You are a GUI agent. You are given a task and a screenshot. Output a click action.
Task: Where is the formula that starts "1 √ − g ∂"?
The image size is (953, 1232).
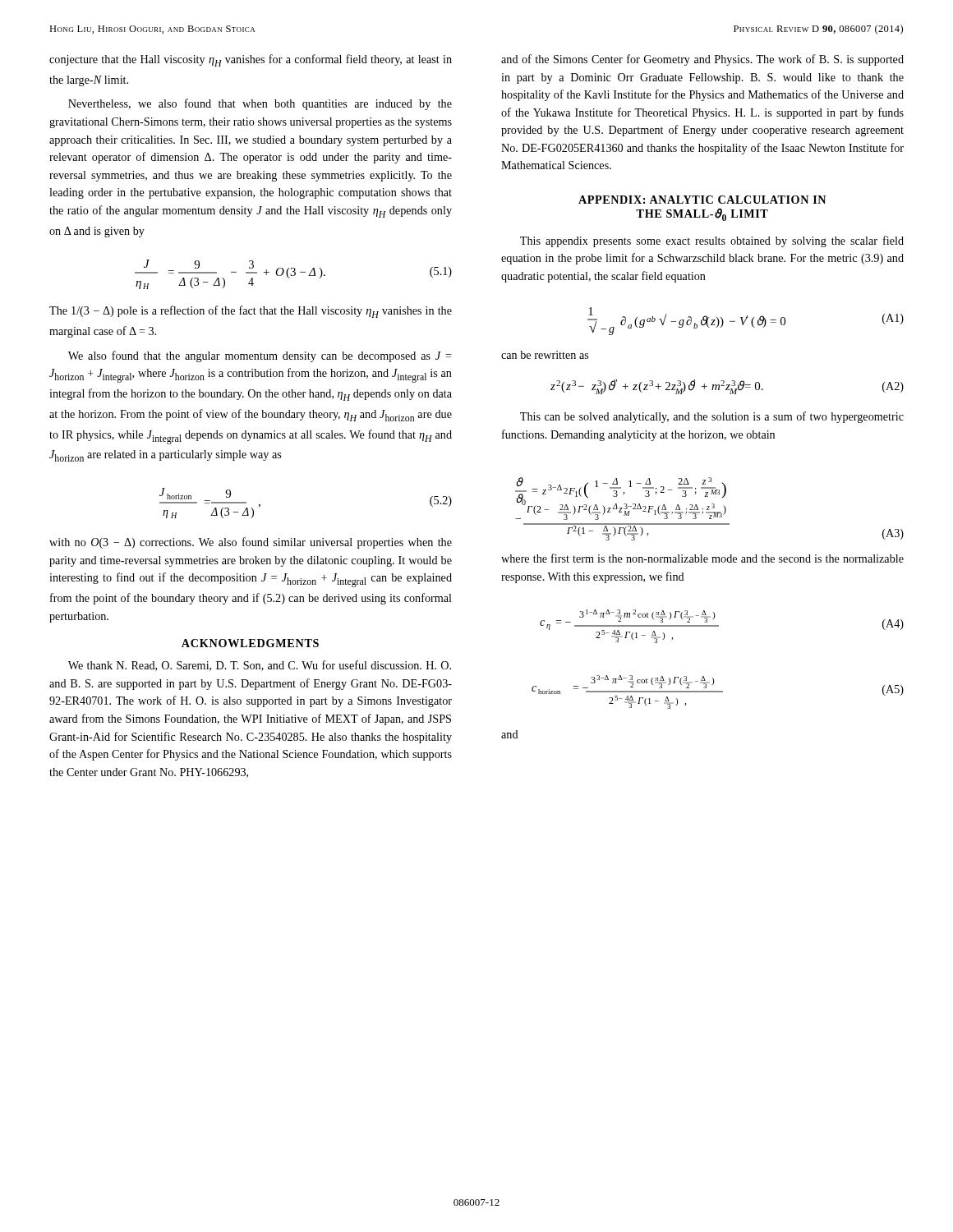pos(746,318)
